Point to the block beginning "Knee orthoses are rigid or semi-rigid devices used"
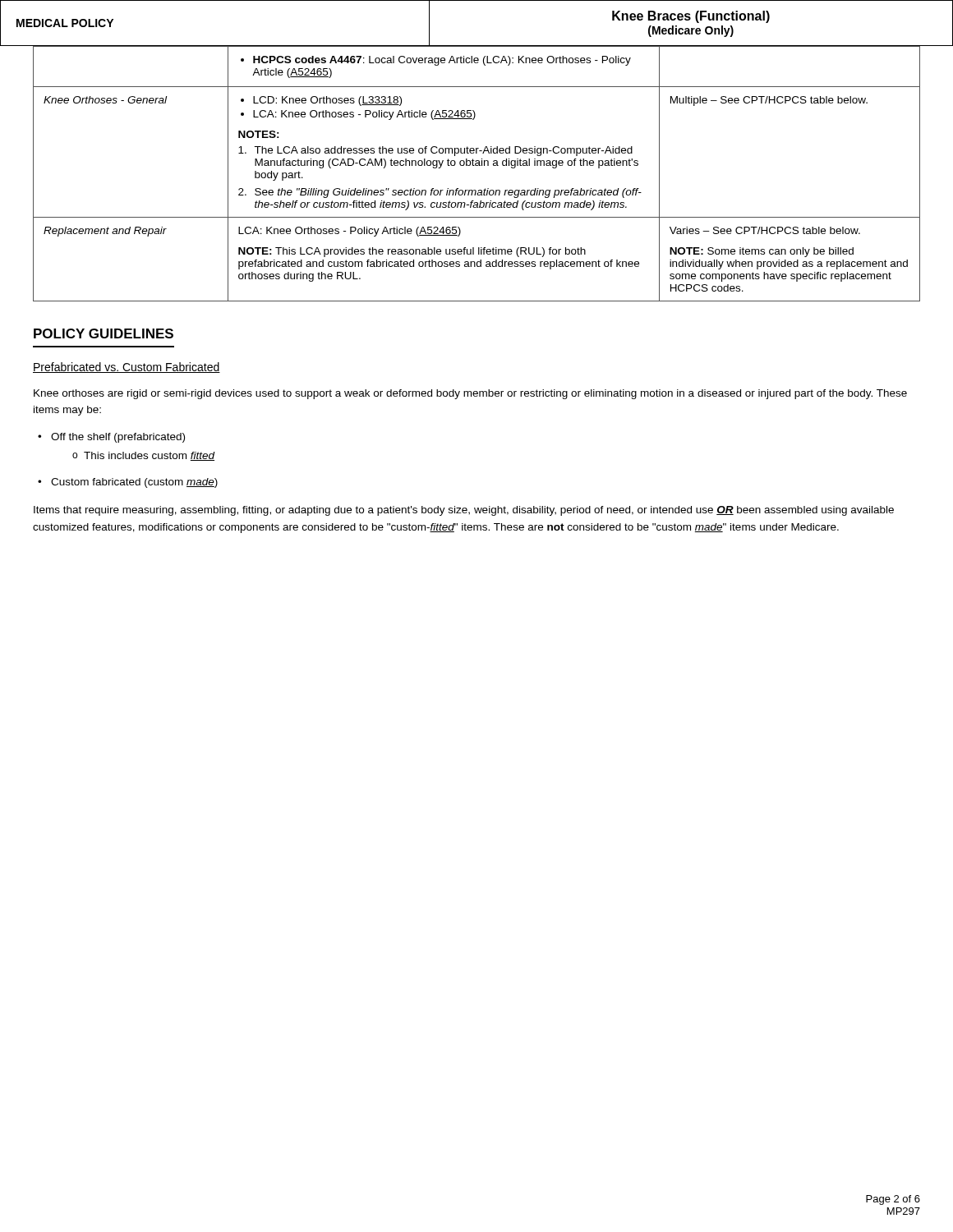The width and height of the screenshot is (953, 1232). click(476, 402)
